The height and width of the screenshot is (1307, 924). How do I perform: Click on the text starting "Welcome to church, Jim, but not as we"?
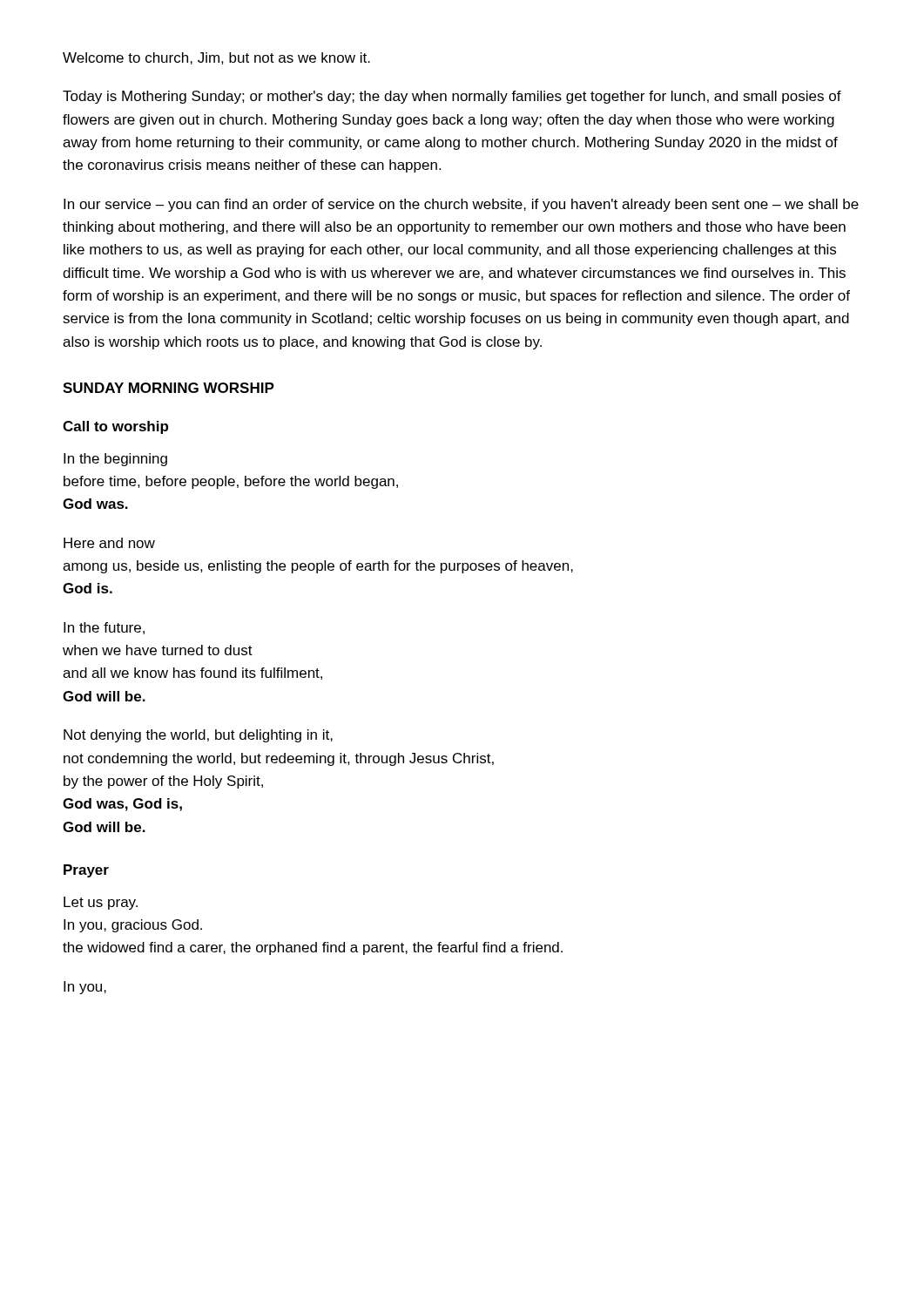pyautogui.click(x=217, y=58)
